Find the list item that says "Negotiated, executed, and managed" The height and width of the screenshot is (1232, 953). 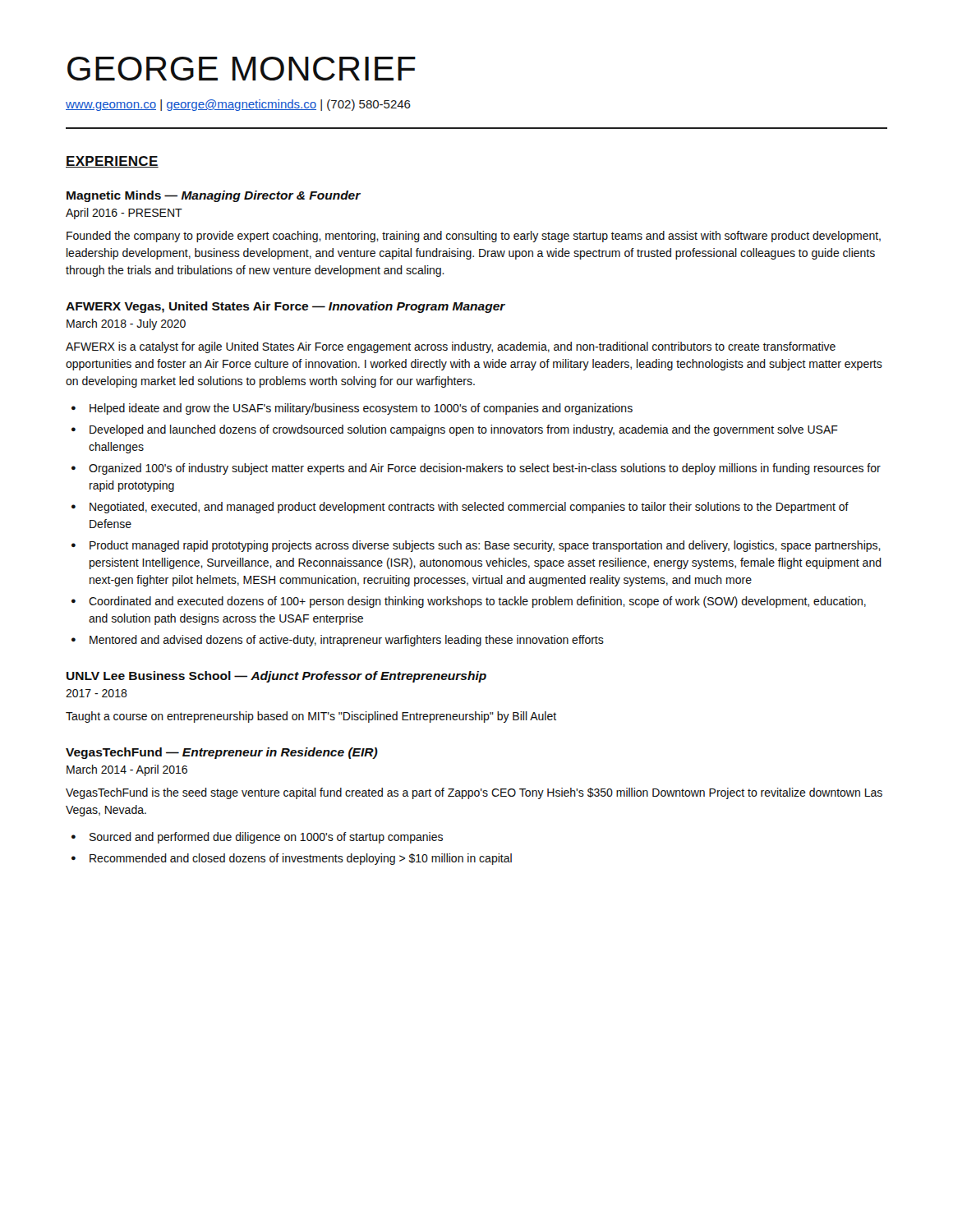tap(468, 515)
